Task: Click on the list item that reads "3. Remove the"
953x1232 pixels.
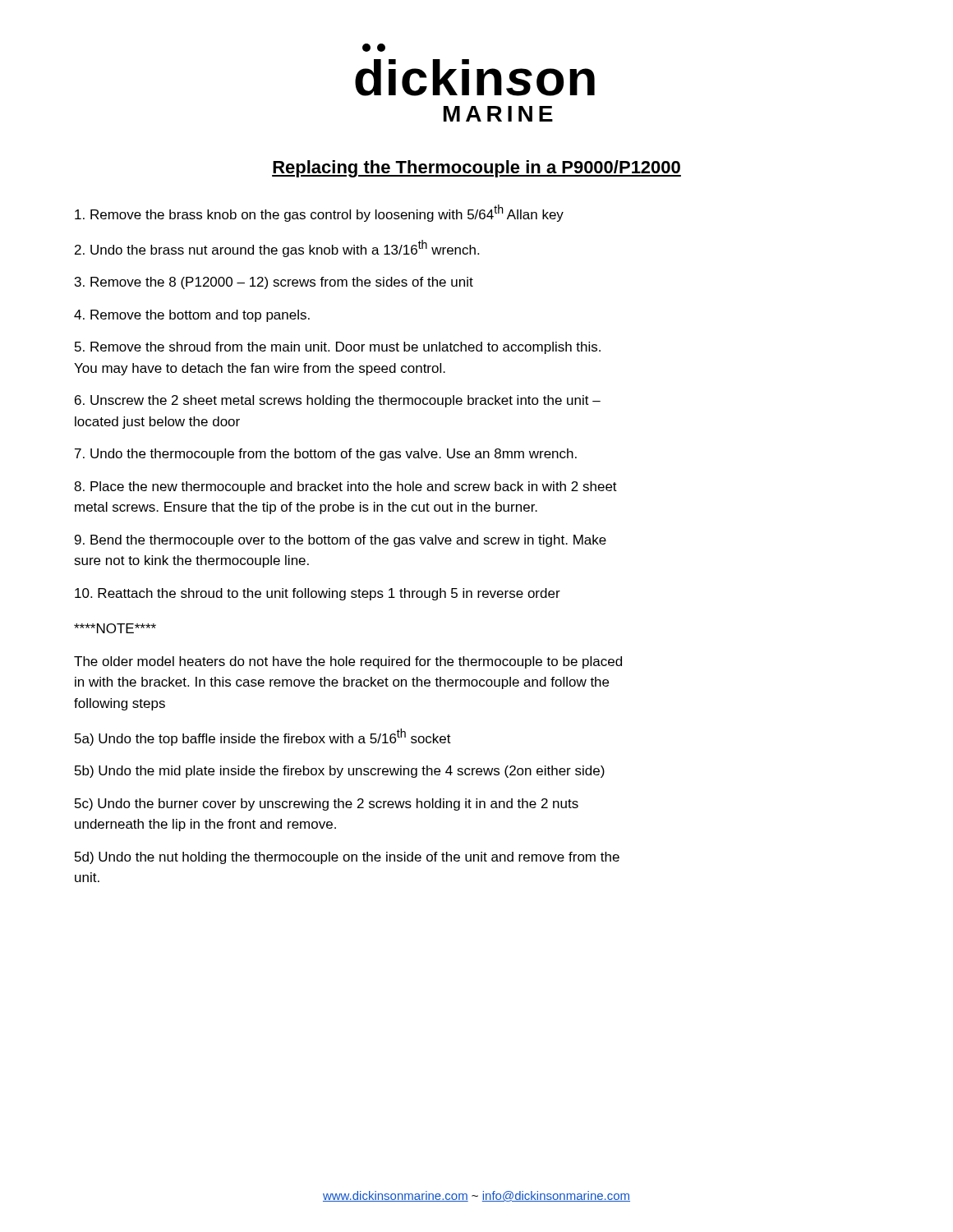Action: tap(273, 282)
